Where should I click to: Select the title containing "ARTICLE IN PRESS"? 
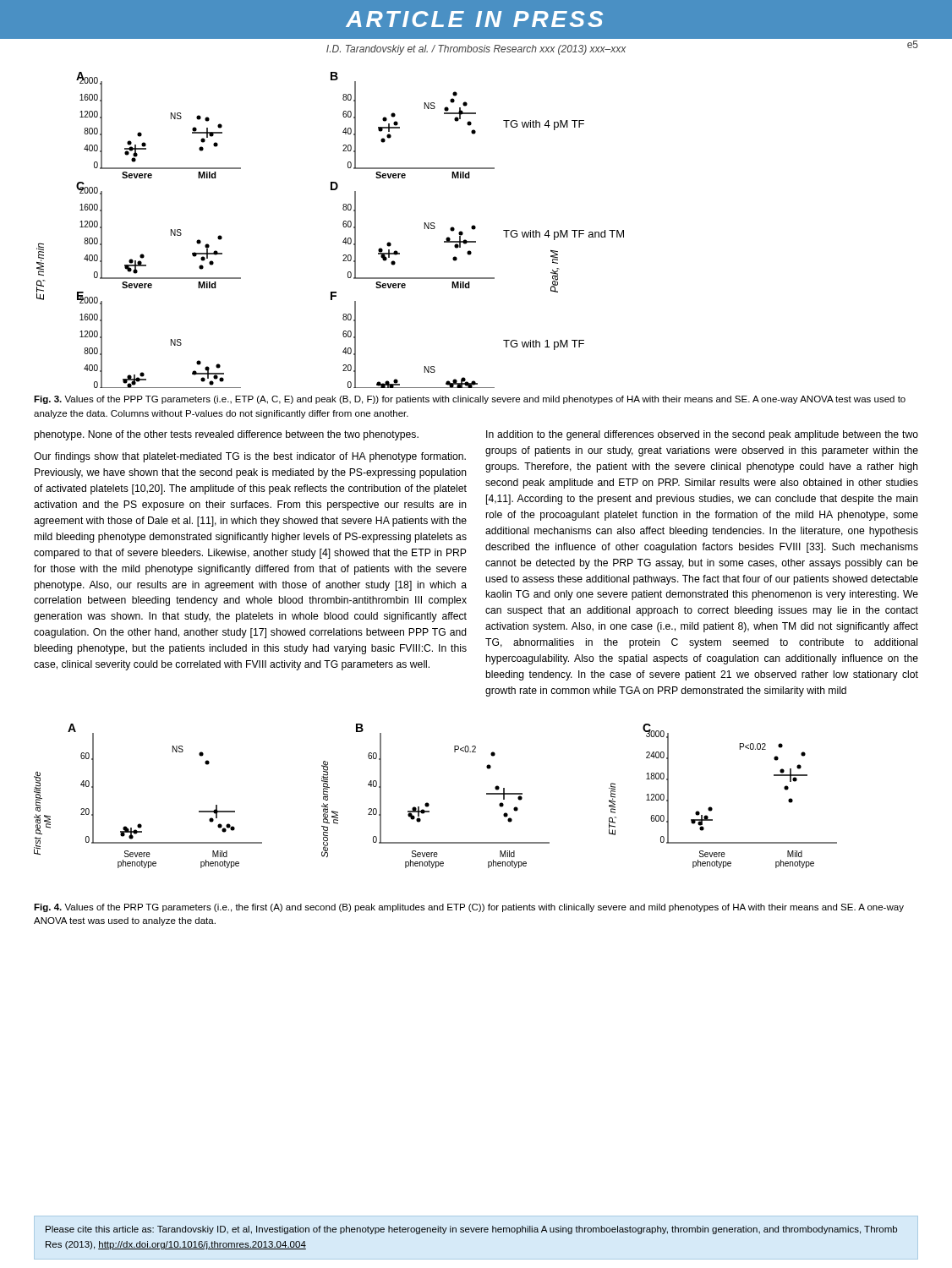click(476, 19)
